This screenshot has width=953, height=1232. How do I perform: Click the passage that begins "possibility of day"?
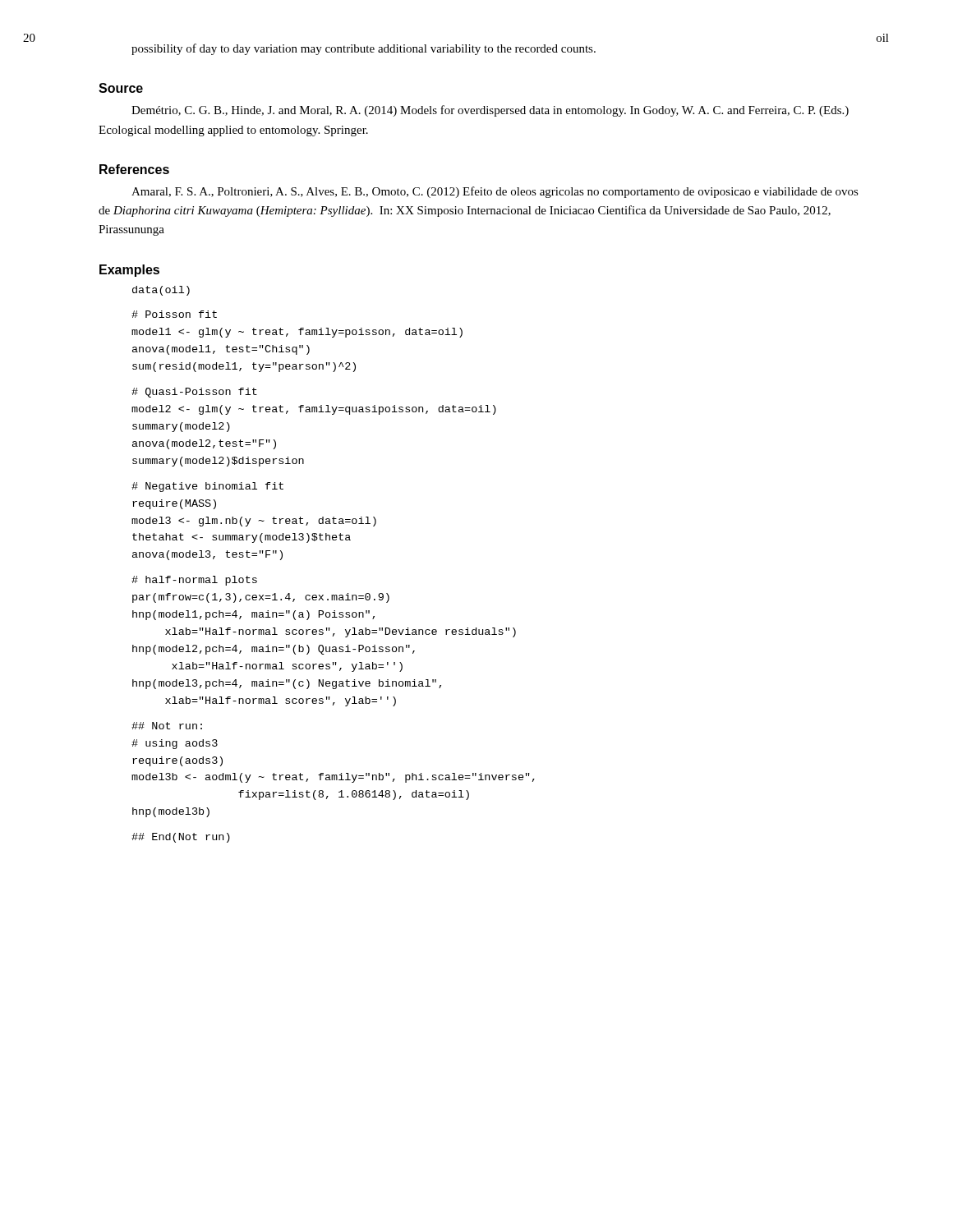point(364,48)
